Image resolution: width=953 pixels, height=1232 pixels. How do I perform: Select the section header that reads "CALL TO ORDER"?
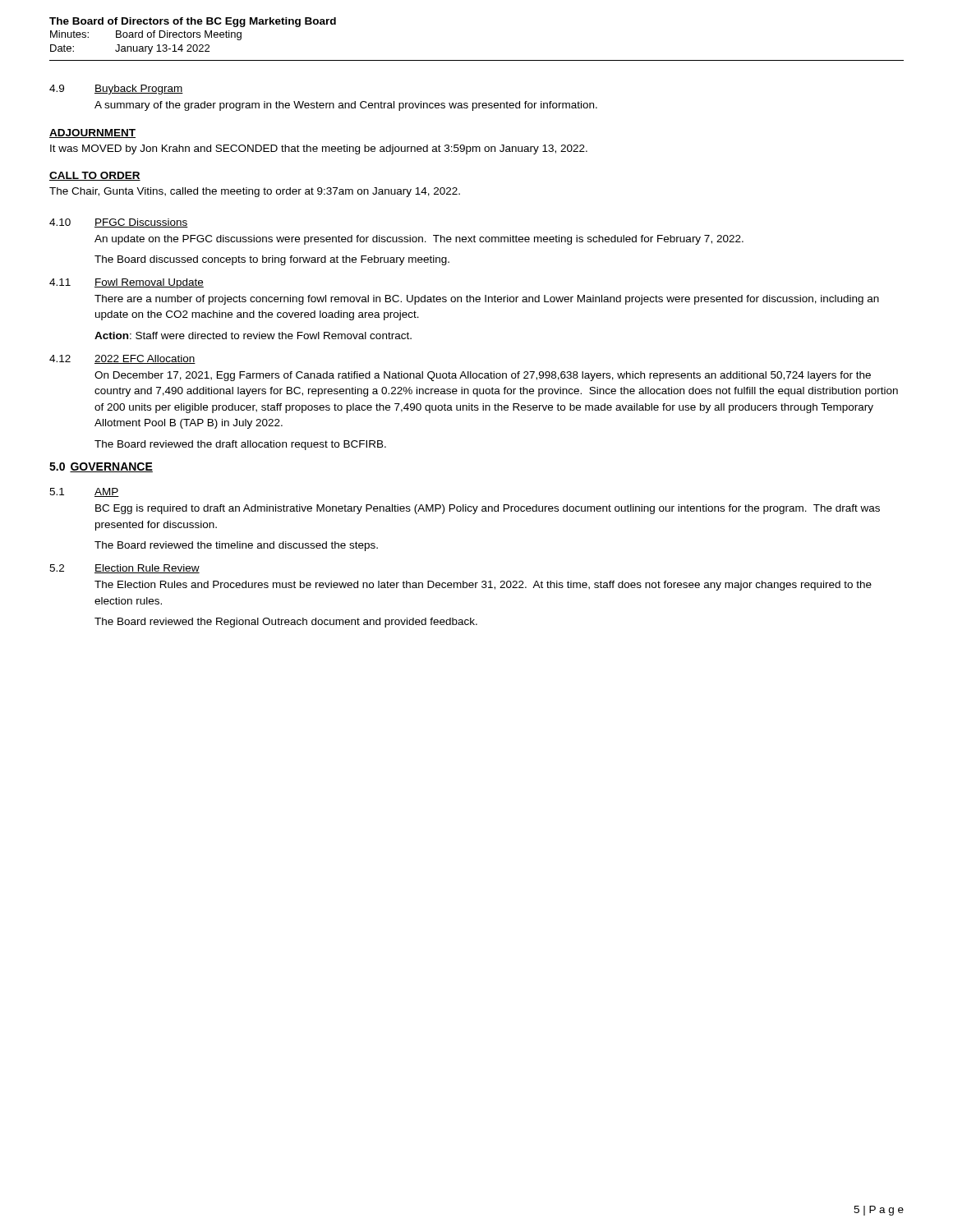click(x=95, y=175)
